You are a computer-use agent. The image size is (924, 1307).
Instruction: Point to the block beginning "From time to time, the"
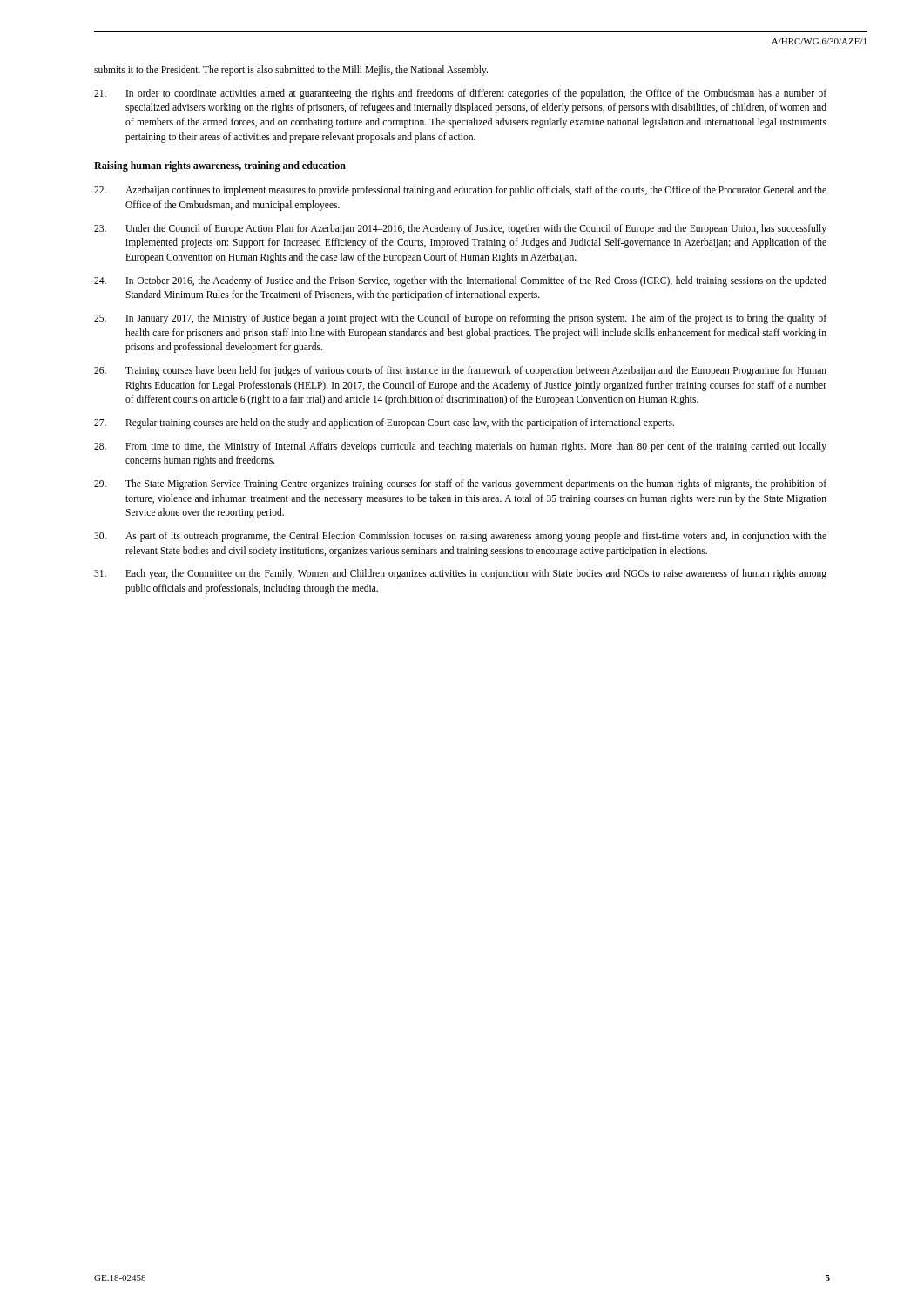click(x=460, y=453)
